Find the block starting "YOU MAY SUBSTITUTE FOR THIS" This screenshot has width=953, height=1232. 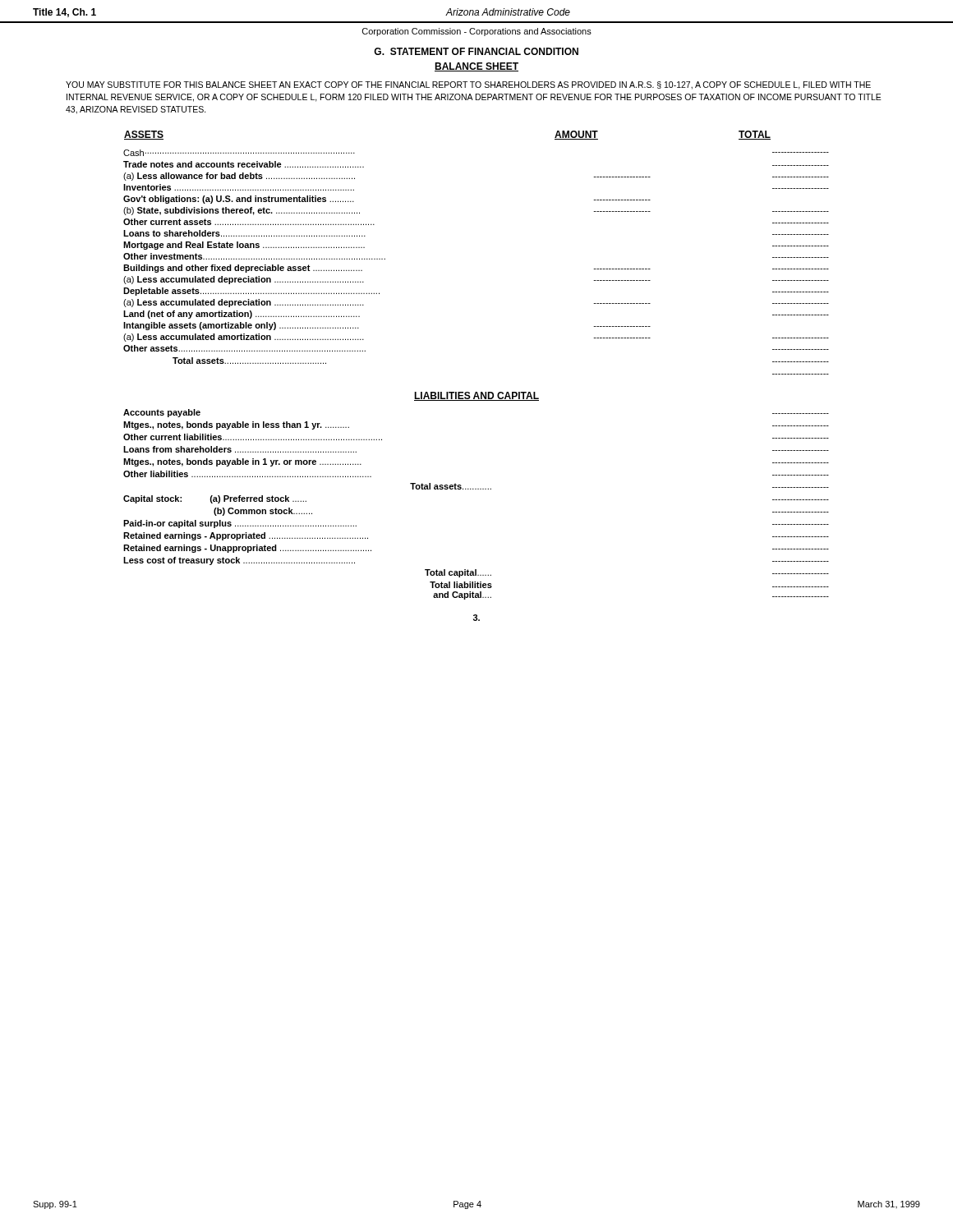(474, 97)
